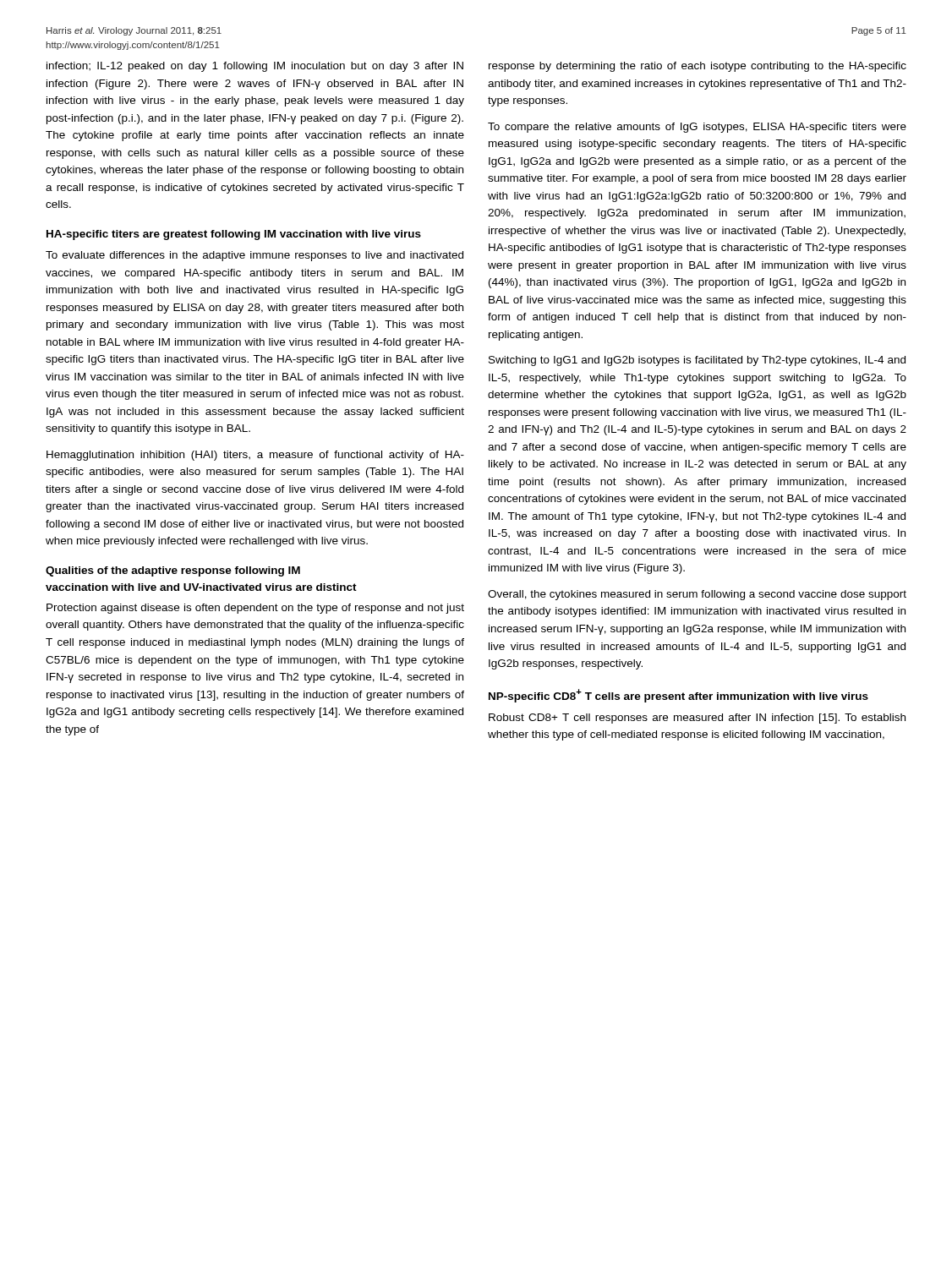This screenshot has height=1268, width=952.
Task: Where is the passage that starts "infection; IL-12 peaked on day"?
Action: pos(255,135)
